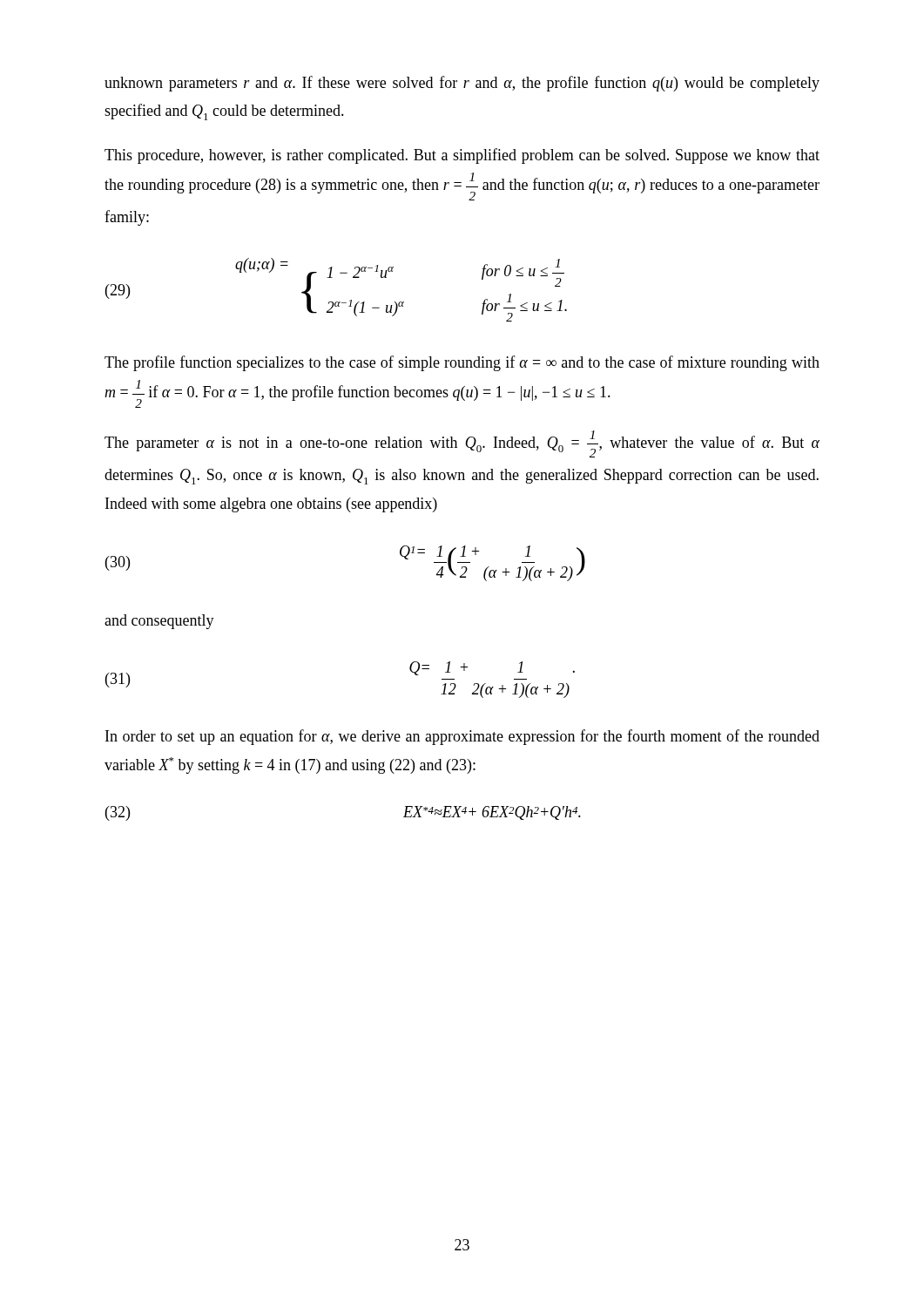Viewport: 924px width, 1307px height.
Task: Locate the text with the text "and consequently"
Action: [159, 620]
